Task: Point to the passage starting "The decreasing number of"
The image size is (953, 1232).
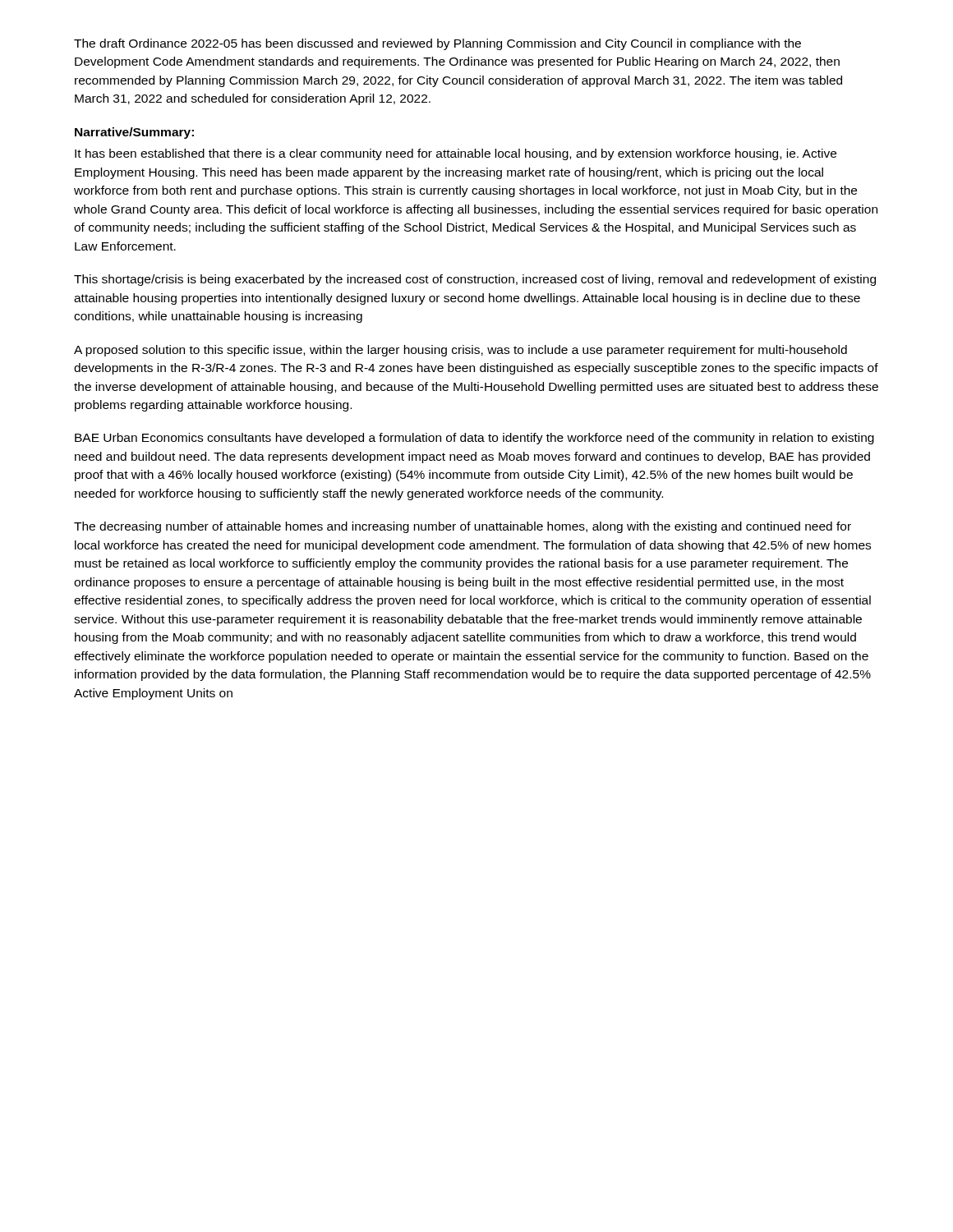Action: [473, 609]
